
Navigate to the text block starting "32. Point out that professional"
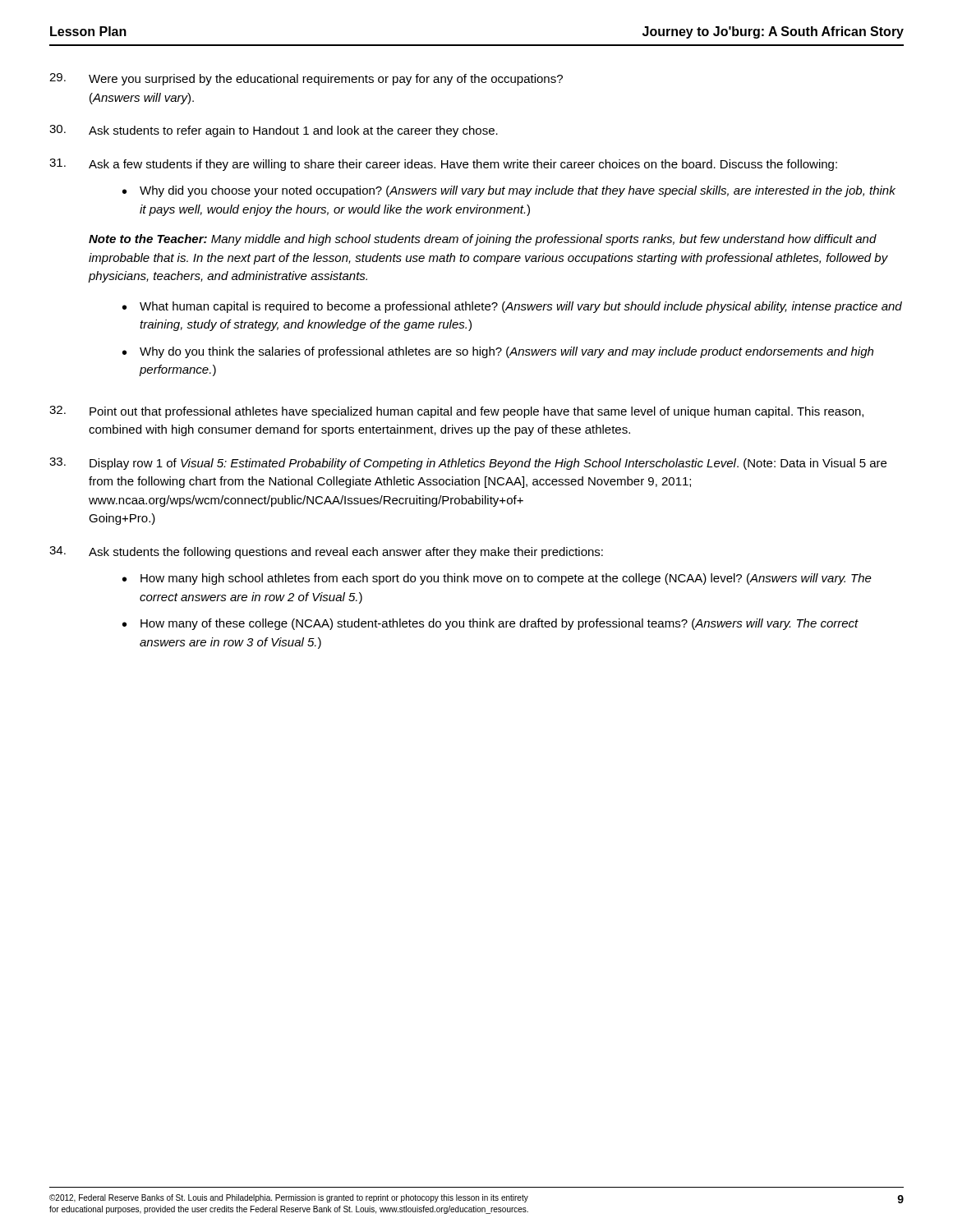pos(476,420)
